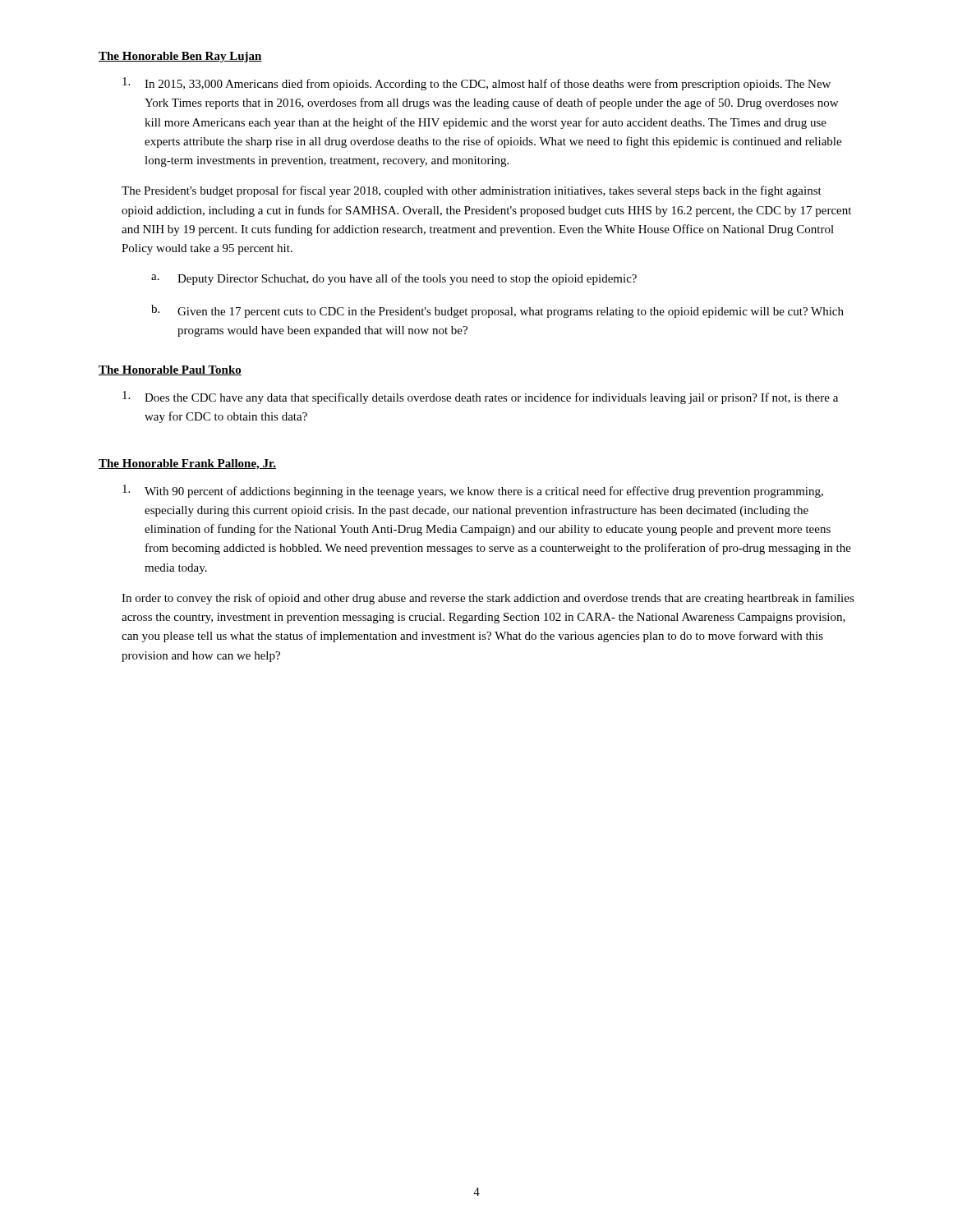
Task: Select the text block that says "The President's budget proposal for fiscal year"
Action: point(487,219)
